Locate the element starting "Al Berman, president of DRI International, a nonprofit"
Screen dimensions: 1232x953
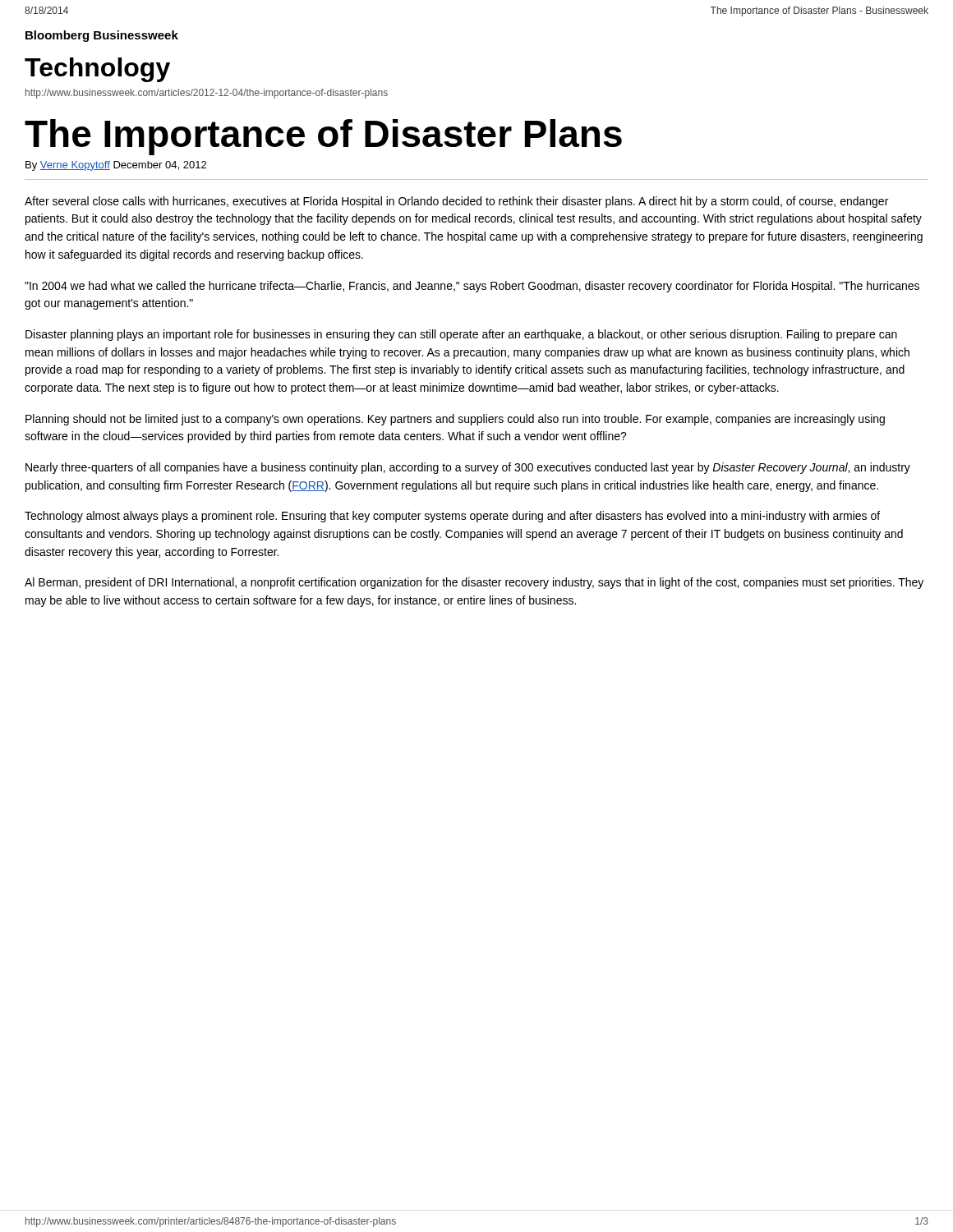tap(474, 592)
